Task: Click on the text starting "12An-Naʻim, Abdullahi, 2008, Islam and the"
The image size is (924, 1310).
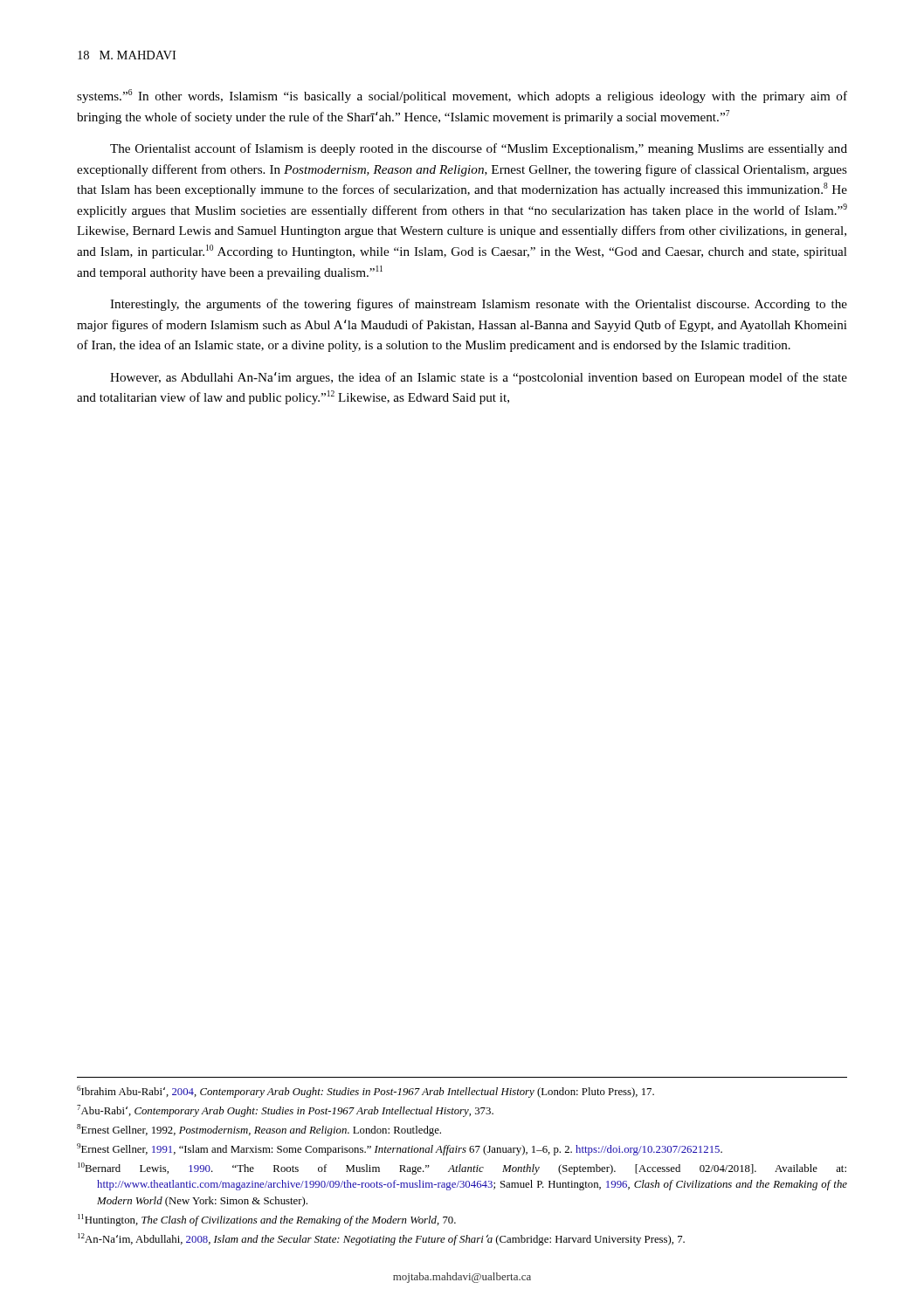Action: 462,1239
